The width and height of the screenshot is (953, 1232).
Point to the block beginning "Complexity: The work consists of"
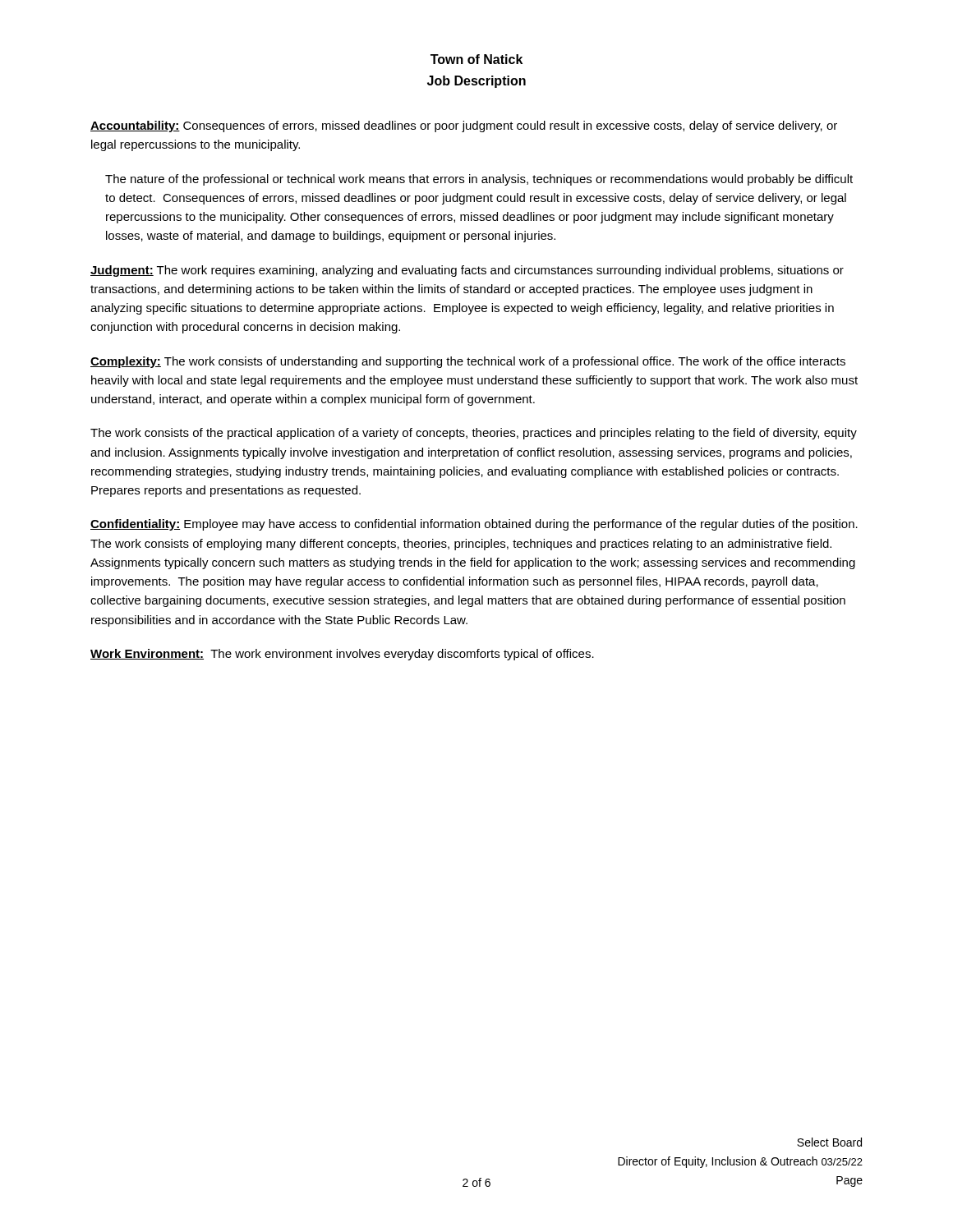tap(474, 380)
